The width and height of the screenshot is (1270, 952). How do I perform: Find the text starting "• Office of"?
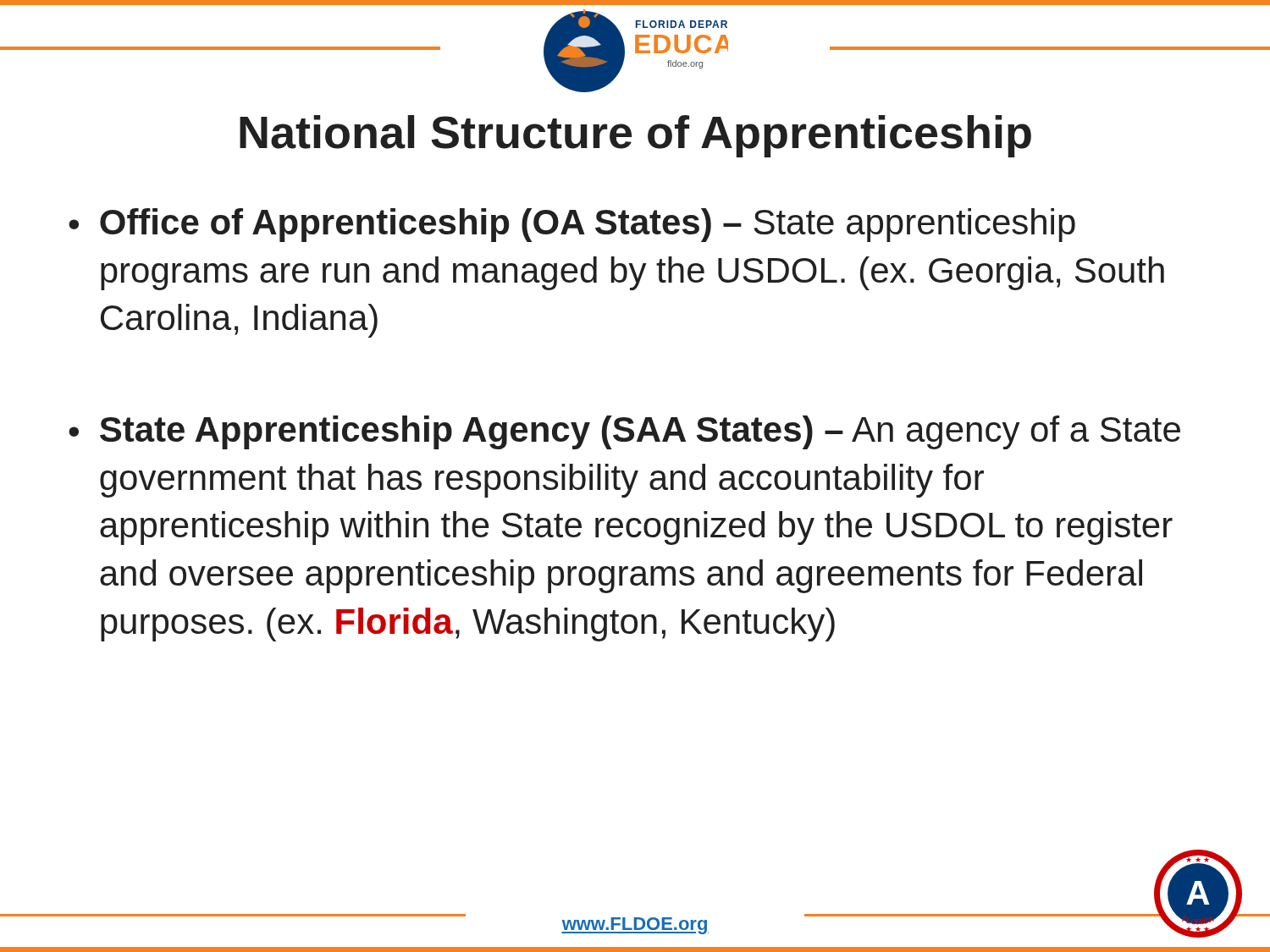635,271
